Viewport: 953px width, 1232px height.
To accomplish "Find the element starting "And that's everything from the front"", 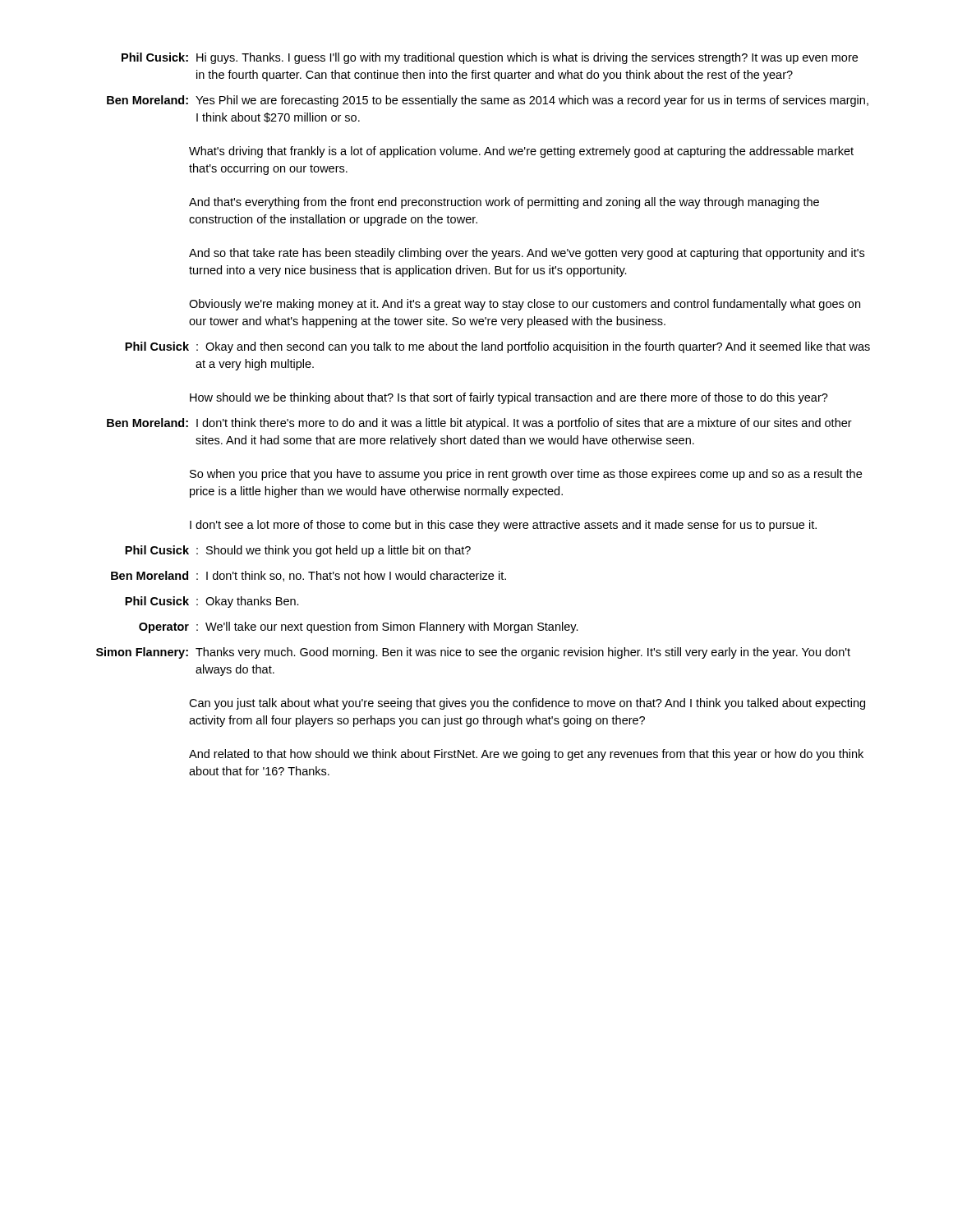I will (476, 207).
